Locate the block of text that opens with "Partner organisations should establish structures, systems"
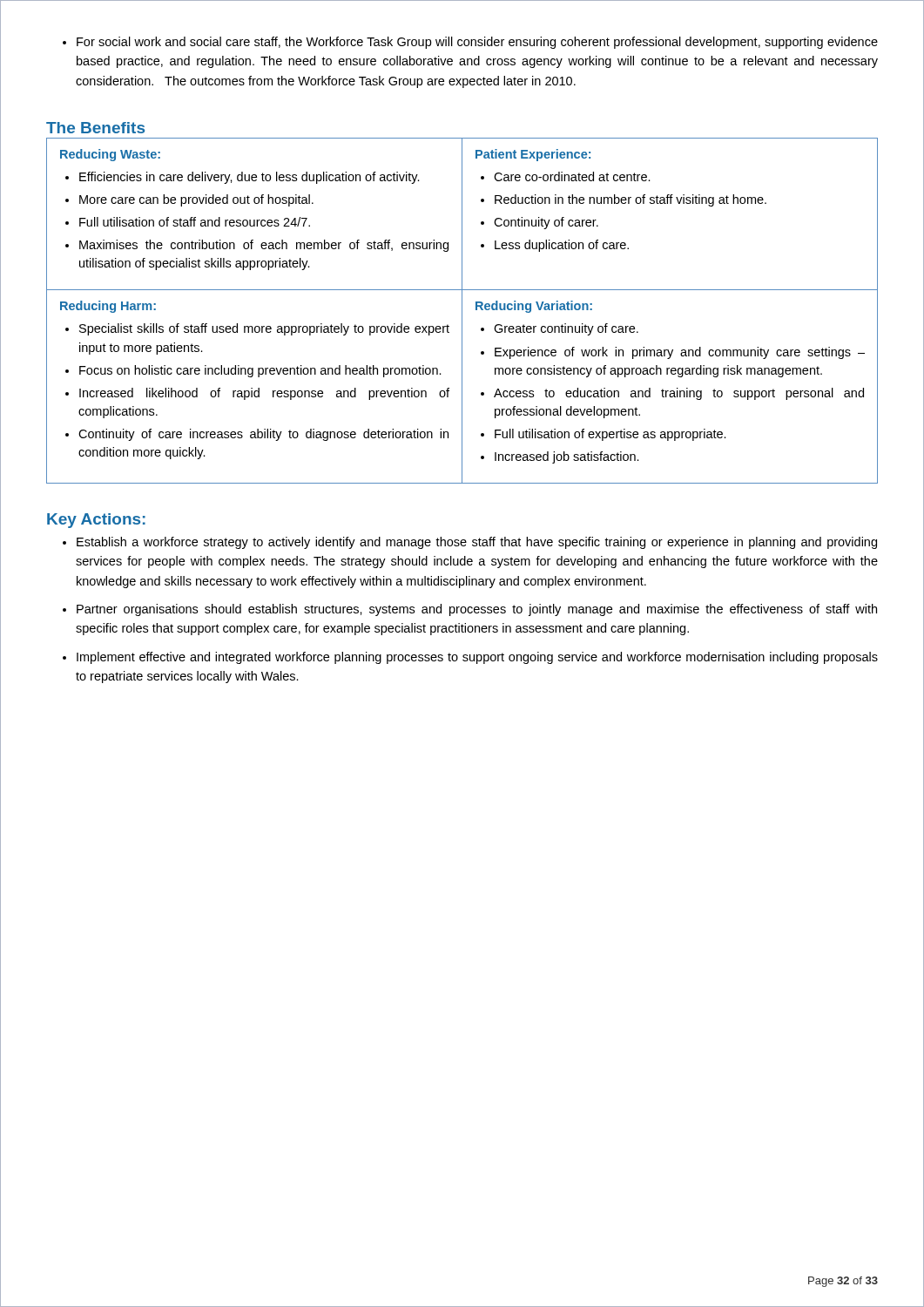924x1307 pixels. pyautogui.click(x=466, y=619)
